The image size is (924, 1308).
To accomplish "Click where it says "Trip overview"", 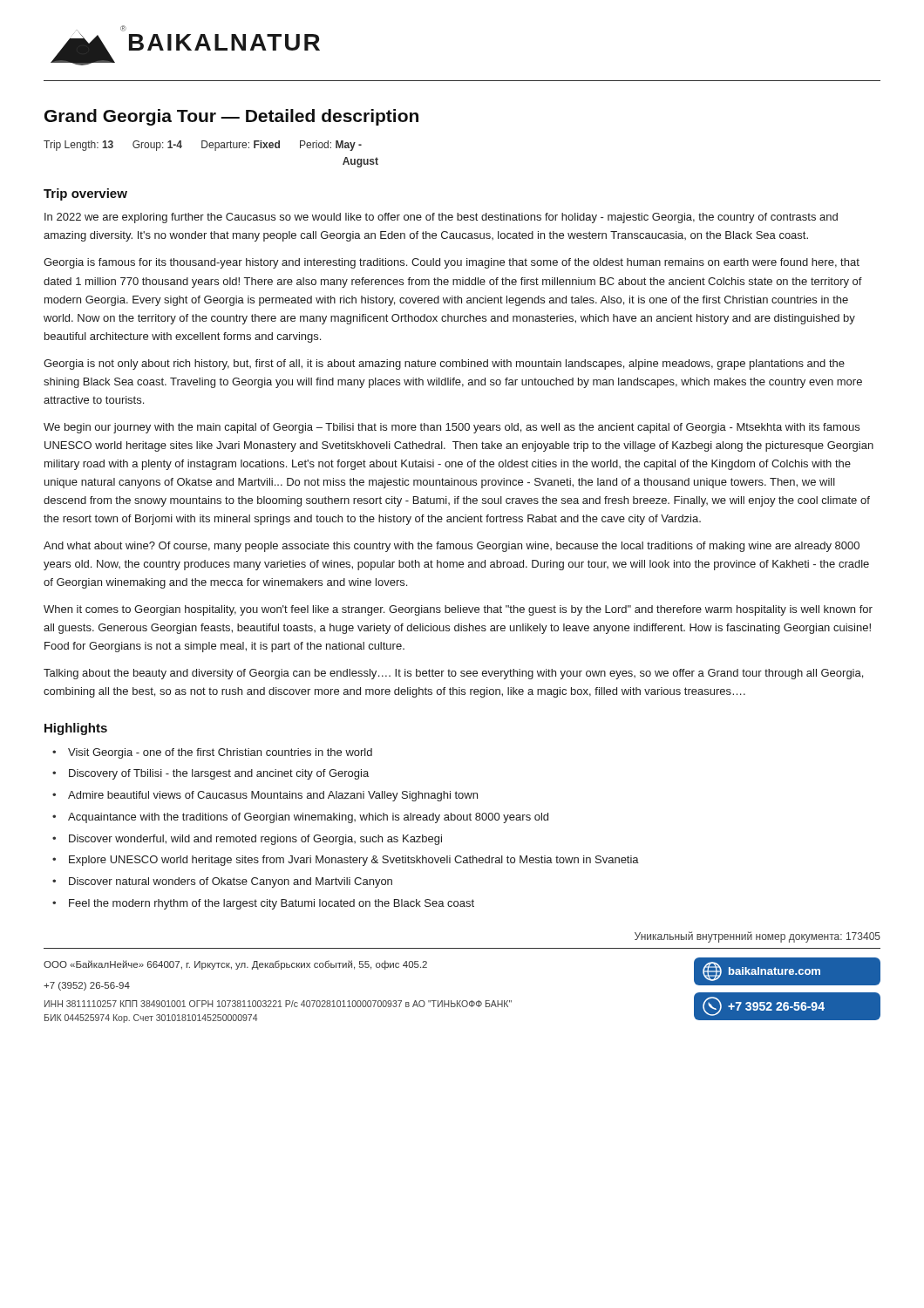I will click(85, 193).
